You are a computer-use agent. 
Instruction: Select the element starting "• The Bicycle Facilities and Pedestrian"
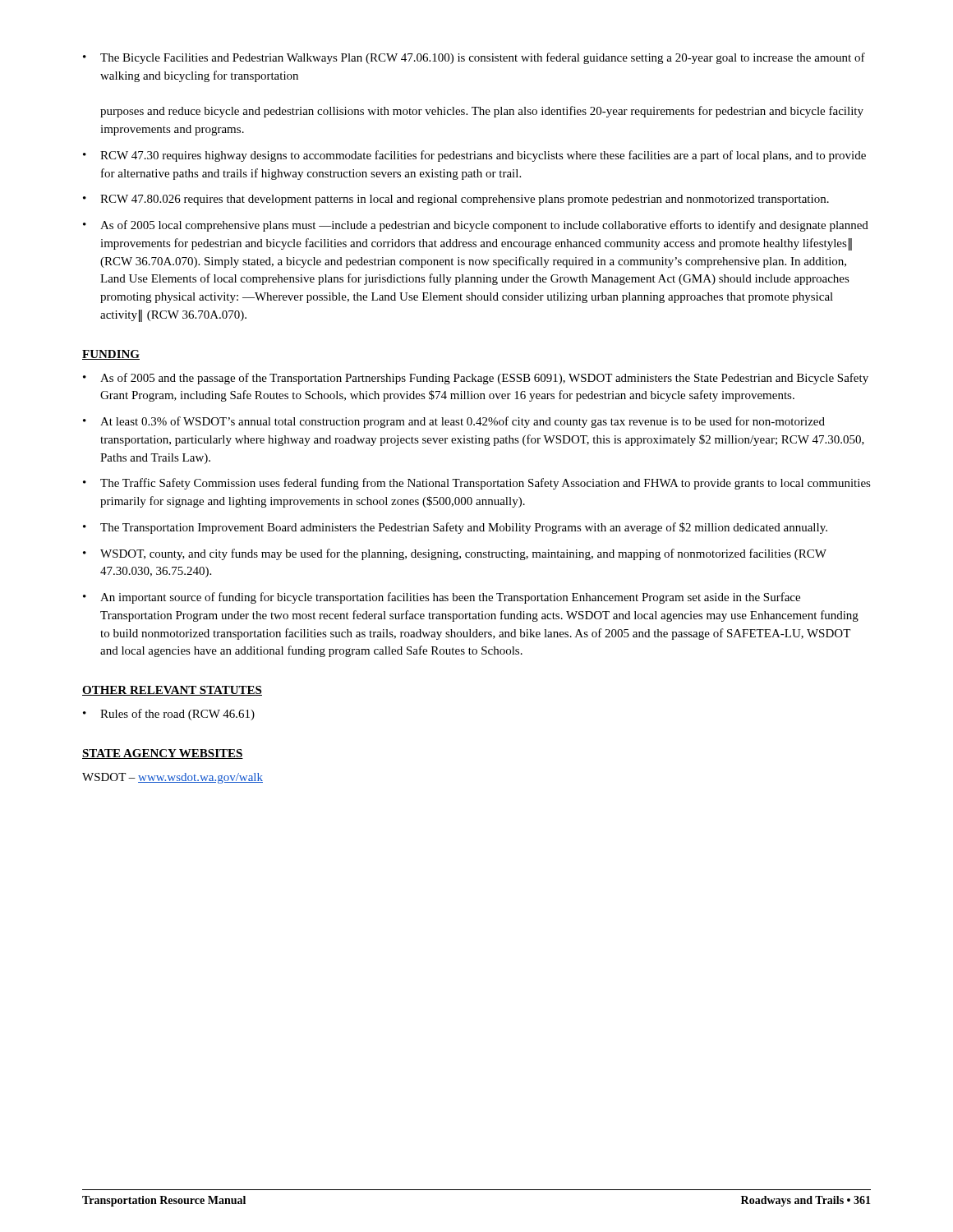pyautogui.click(x=474, y=58)
